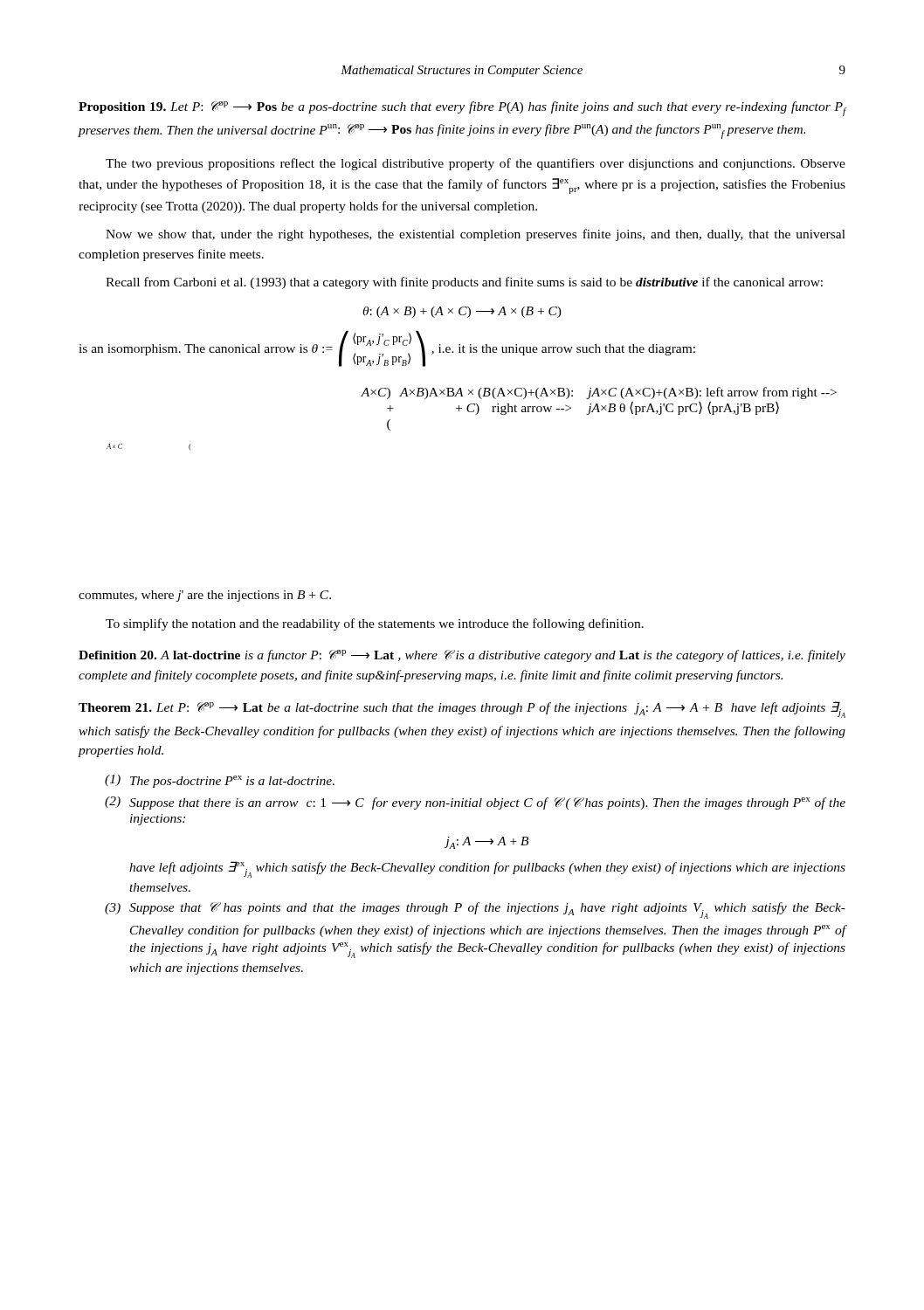Select the text block that reads "Proposition 19. Let P: 𝒞op"
This screenshot has height=1310, width=924.
[x=462, y=118]
